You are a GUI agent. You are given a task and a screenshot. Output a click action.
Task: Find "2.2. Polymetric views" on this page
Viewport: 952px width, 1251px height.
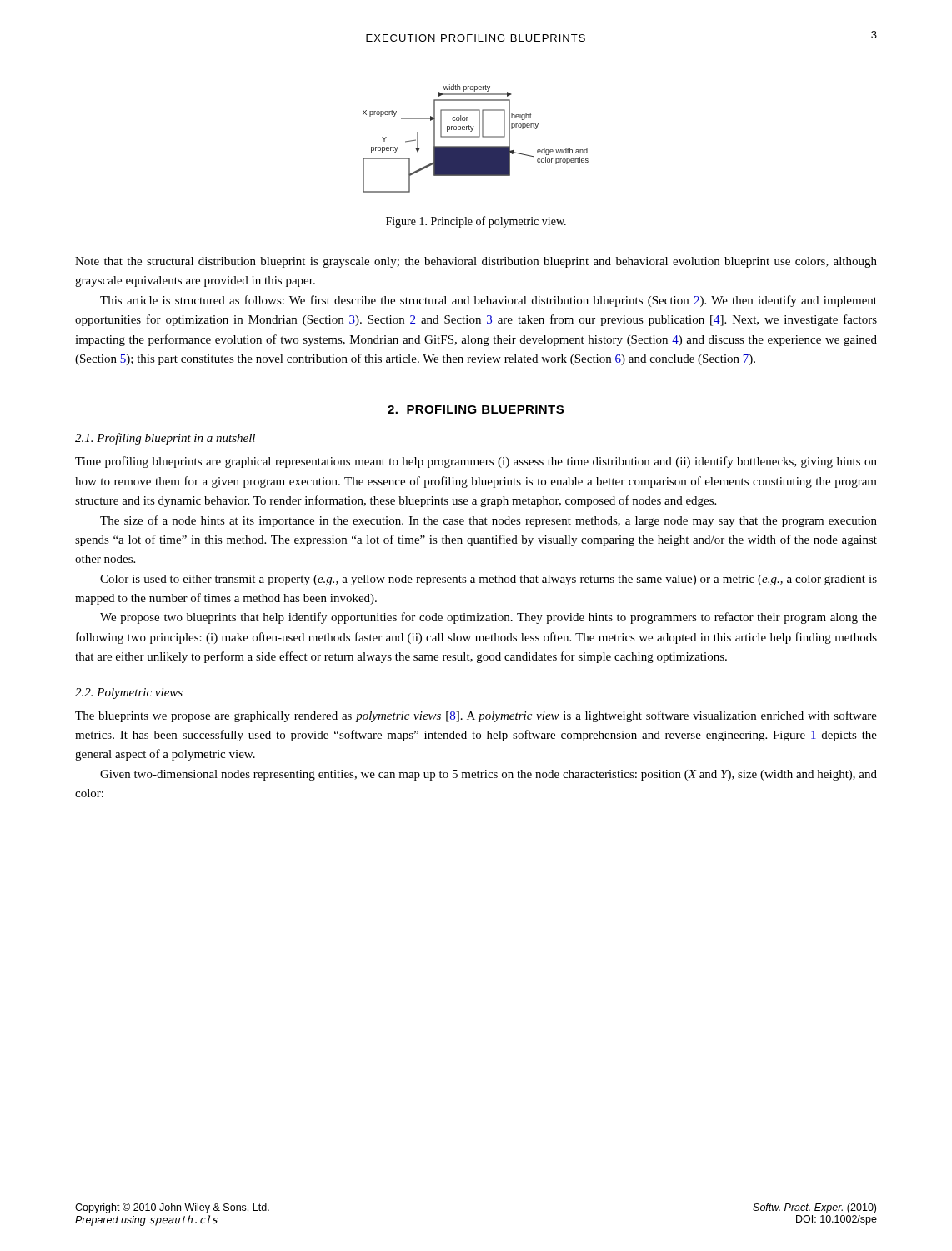(x=129, y=692)
